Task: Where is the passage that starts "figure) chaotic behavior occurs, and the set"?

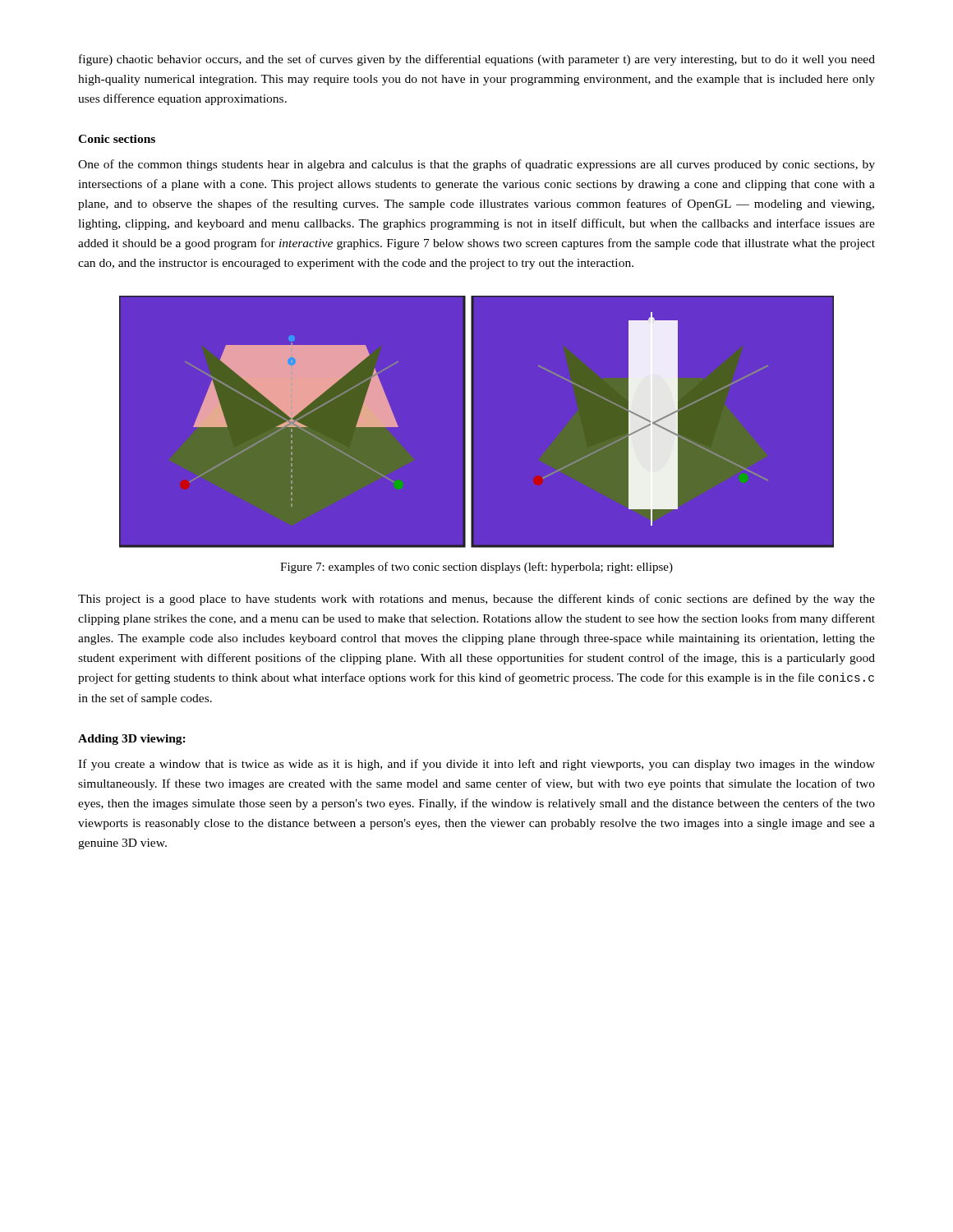Action: tap(476, 78)
